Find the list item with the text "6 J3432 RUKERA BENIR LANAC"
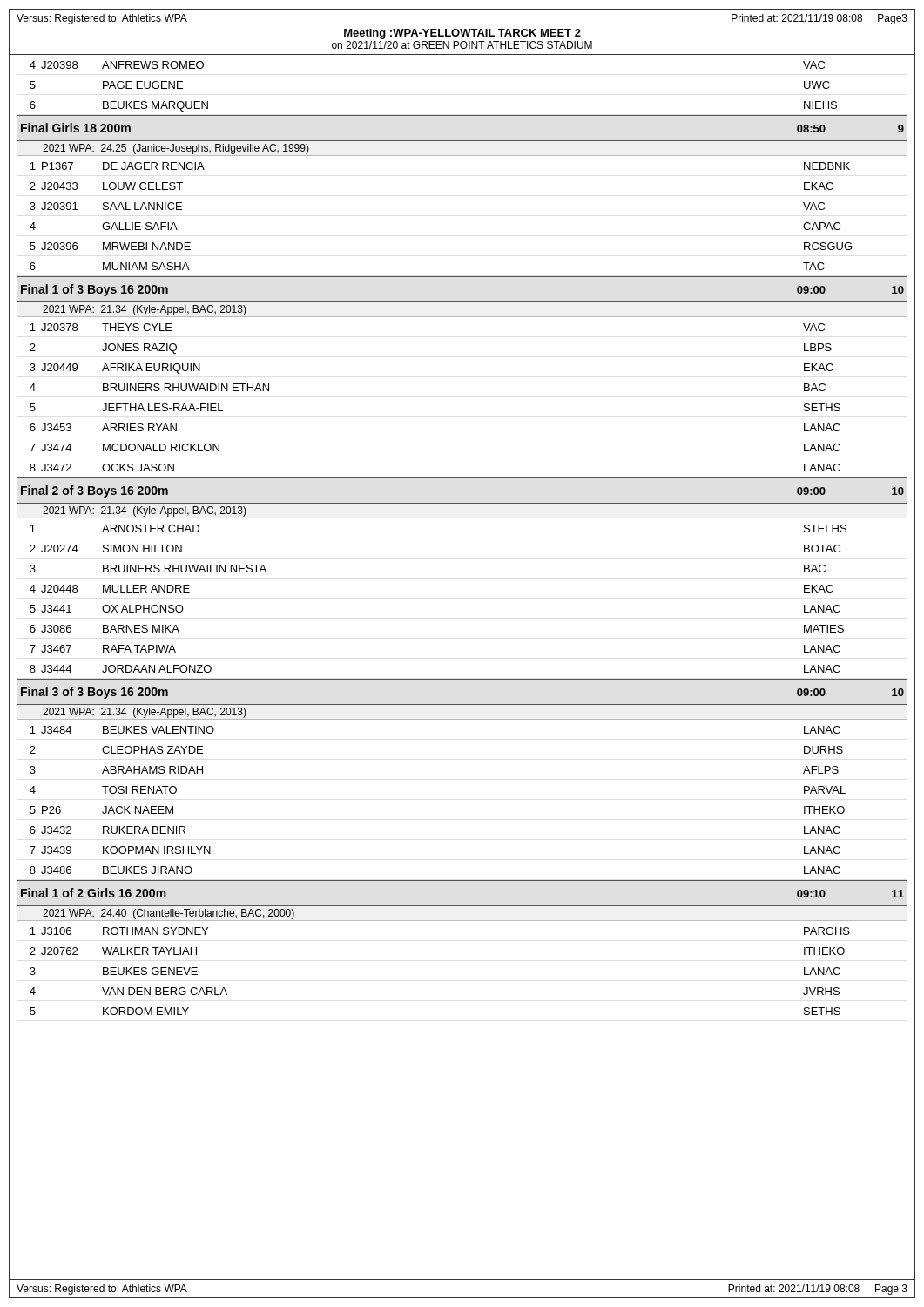 click(x=49, y=830)
